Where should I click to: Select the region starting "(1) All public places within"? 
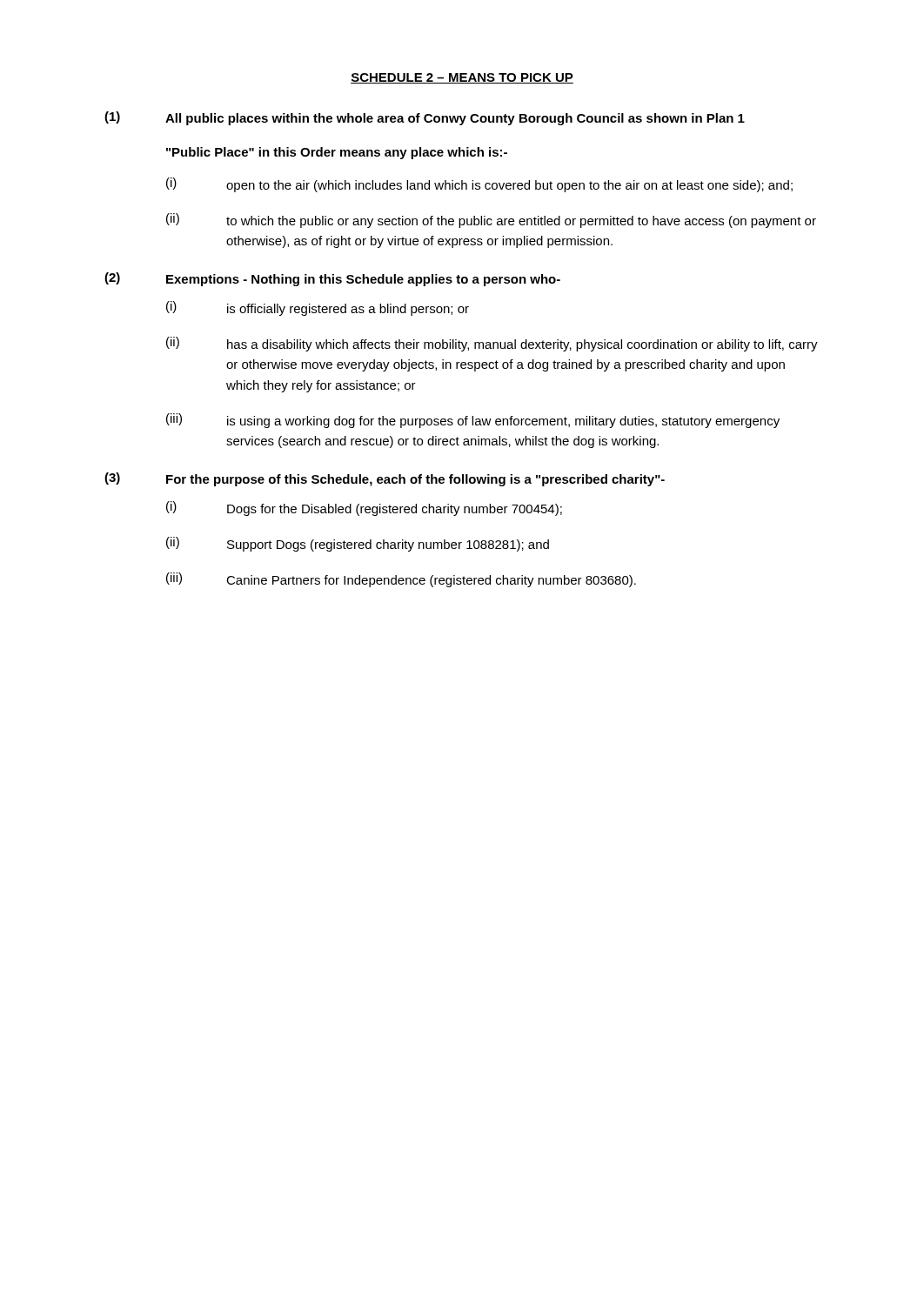click(x=462, y=180)
